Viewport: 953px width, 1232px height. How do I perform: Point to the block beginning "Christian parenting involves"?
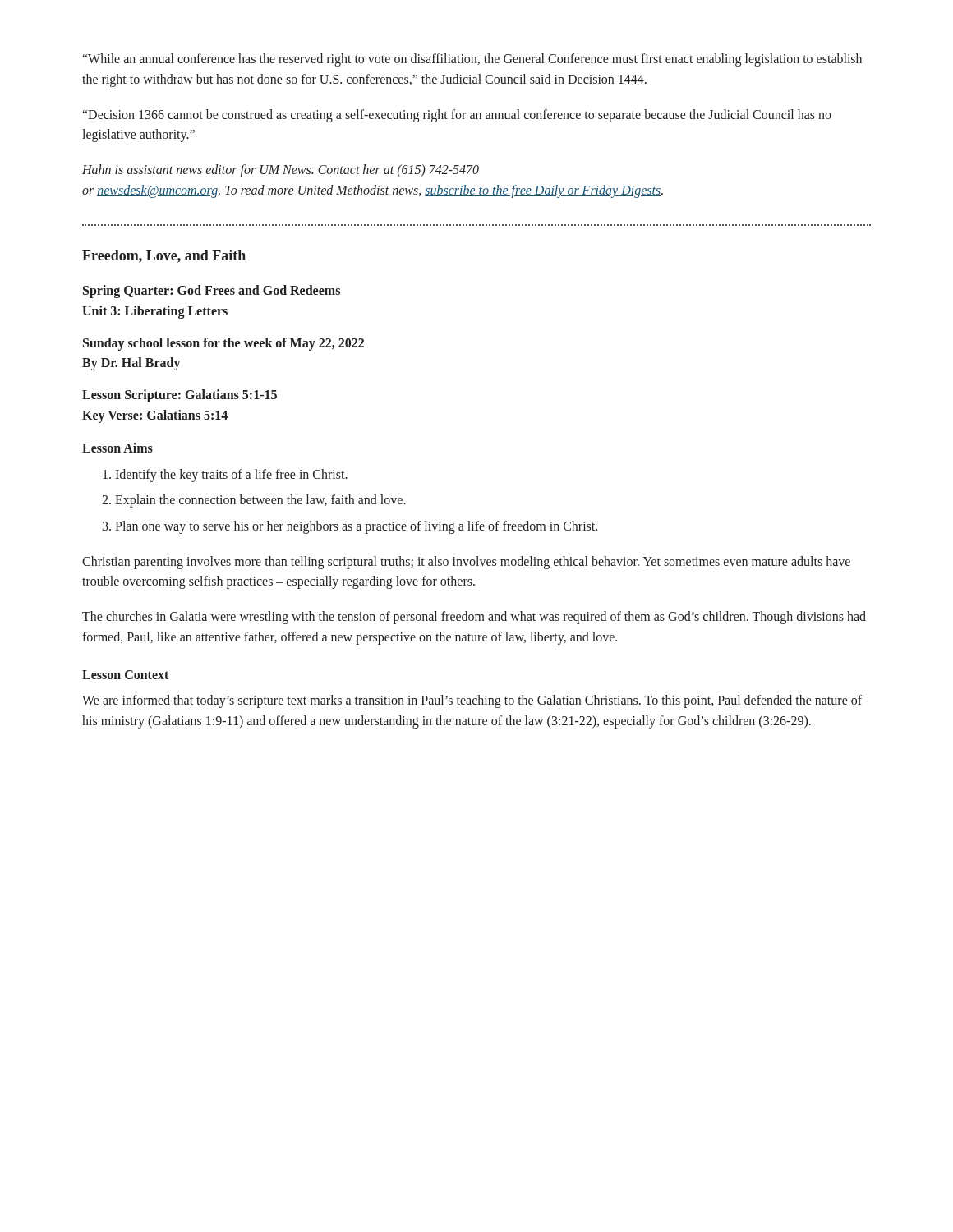pyautogui.click(x=466, y=571)
